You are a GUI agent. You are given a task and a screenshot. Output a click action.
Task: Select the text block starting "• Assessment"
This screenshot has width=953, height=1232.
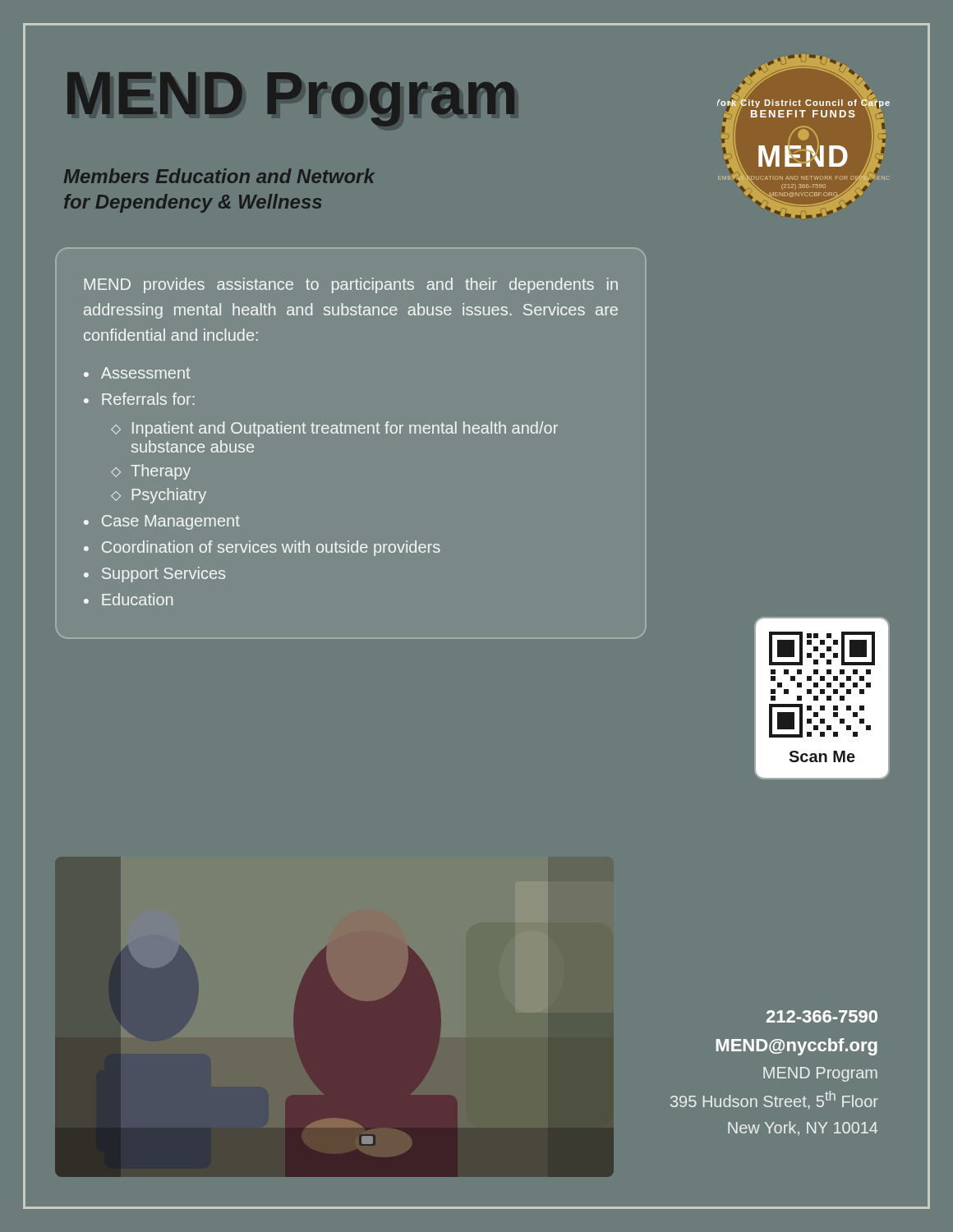coord(137,375)
